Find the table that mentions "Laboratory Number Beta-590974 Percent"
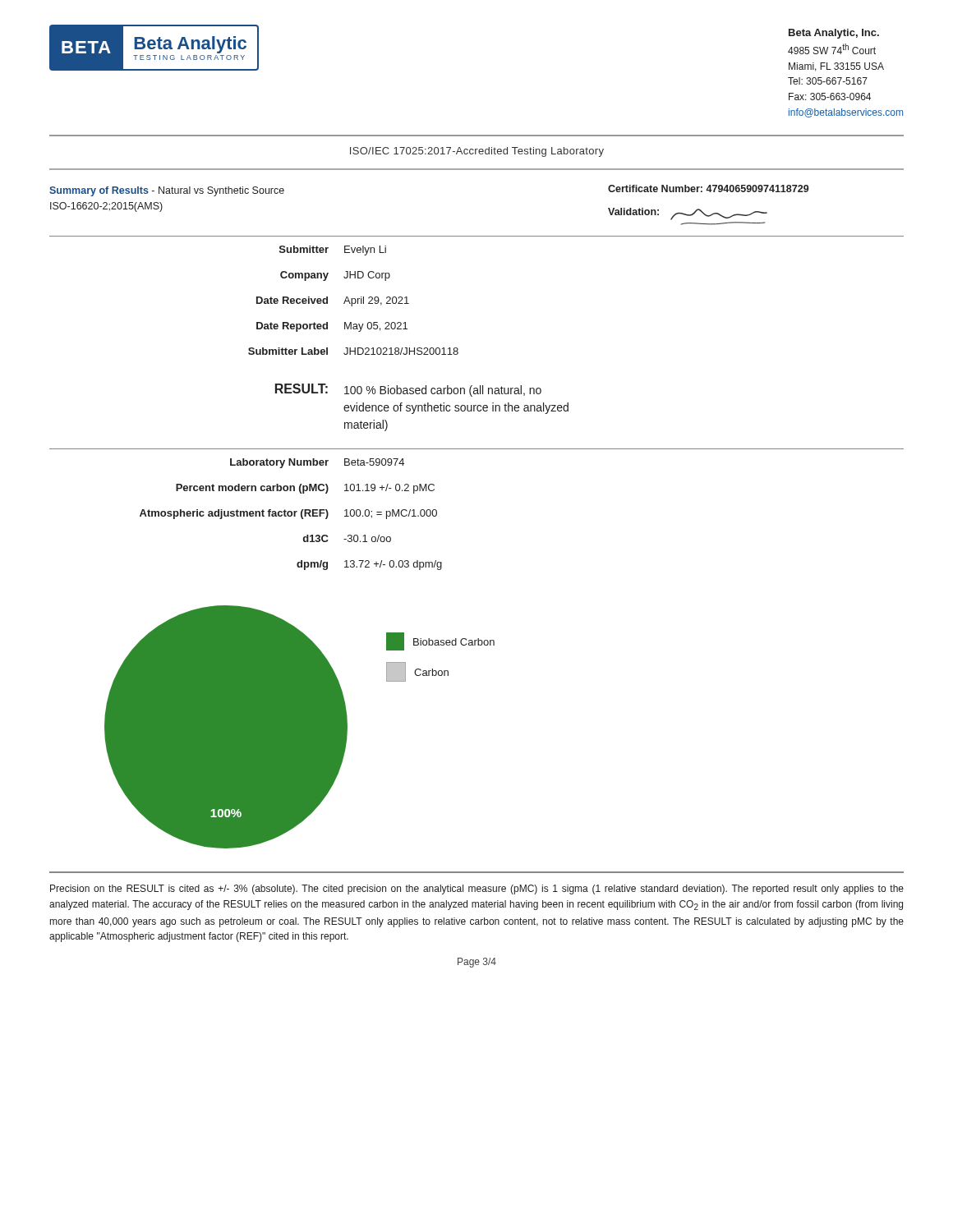This screenshot has width=953, height=1232. click(x=476, y=513)
